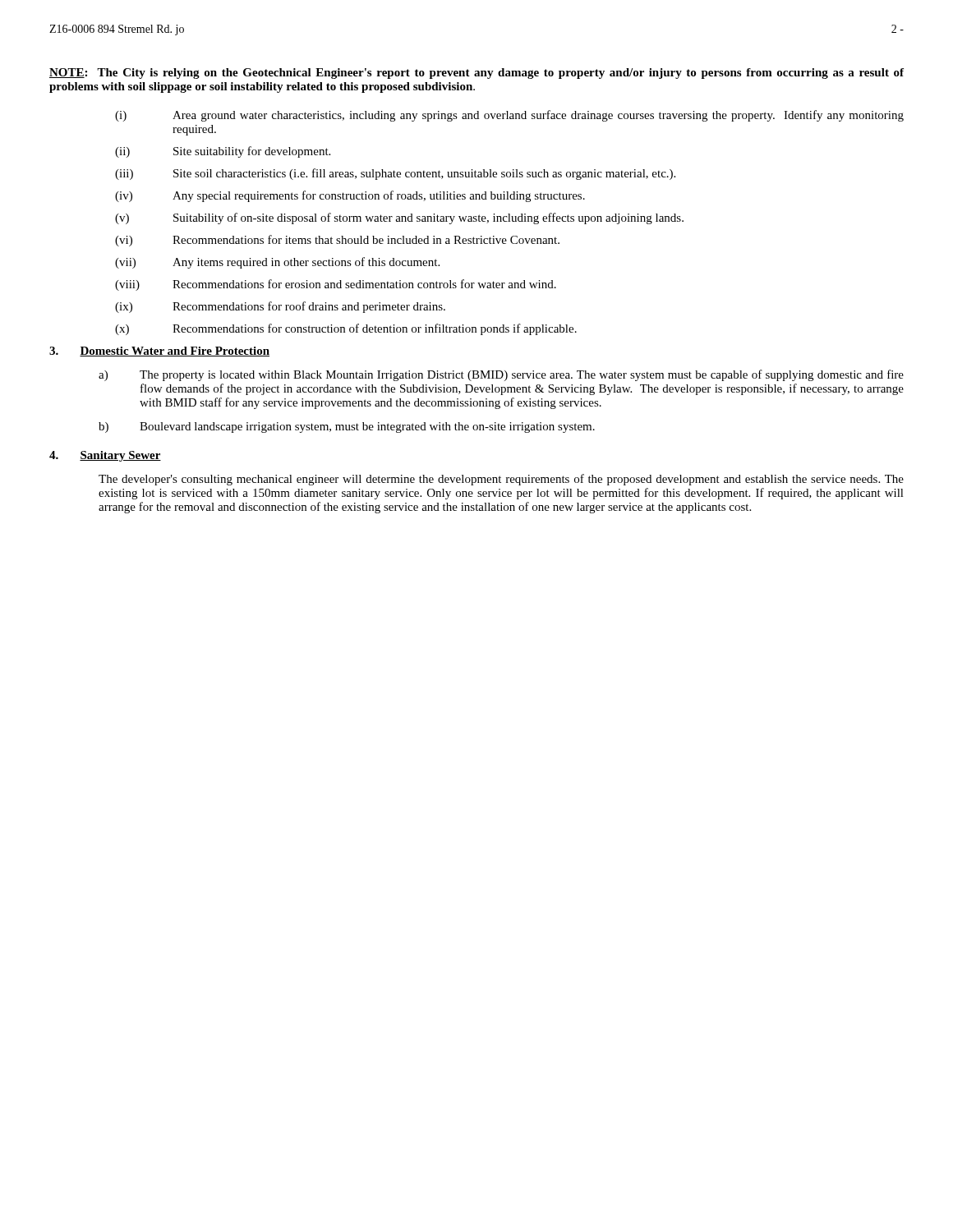The width and height of the screenshot is (953, 1232).
Task: Locate the passage starting "(ix) Recommendations for roof drains and perimeter drains."
Action: click(280, 307)
